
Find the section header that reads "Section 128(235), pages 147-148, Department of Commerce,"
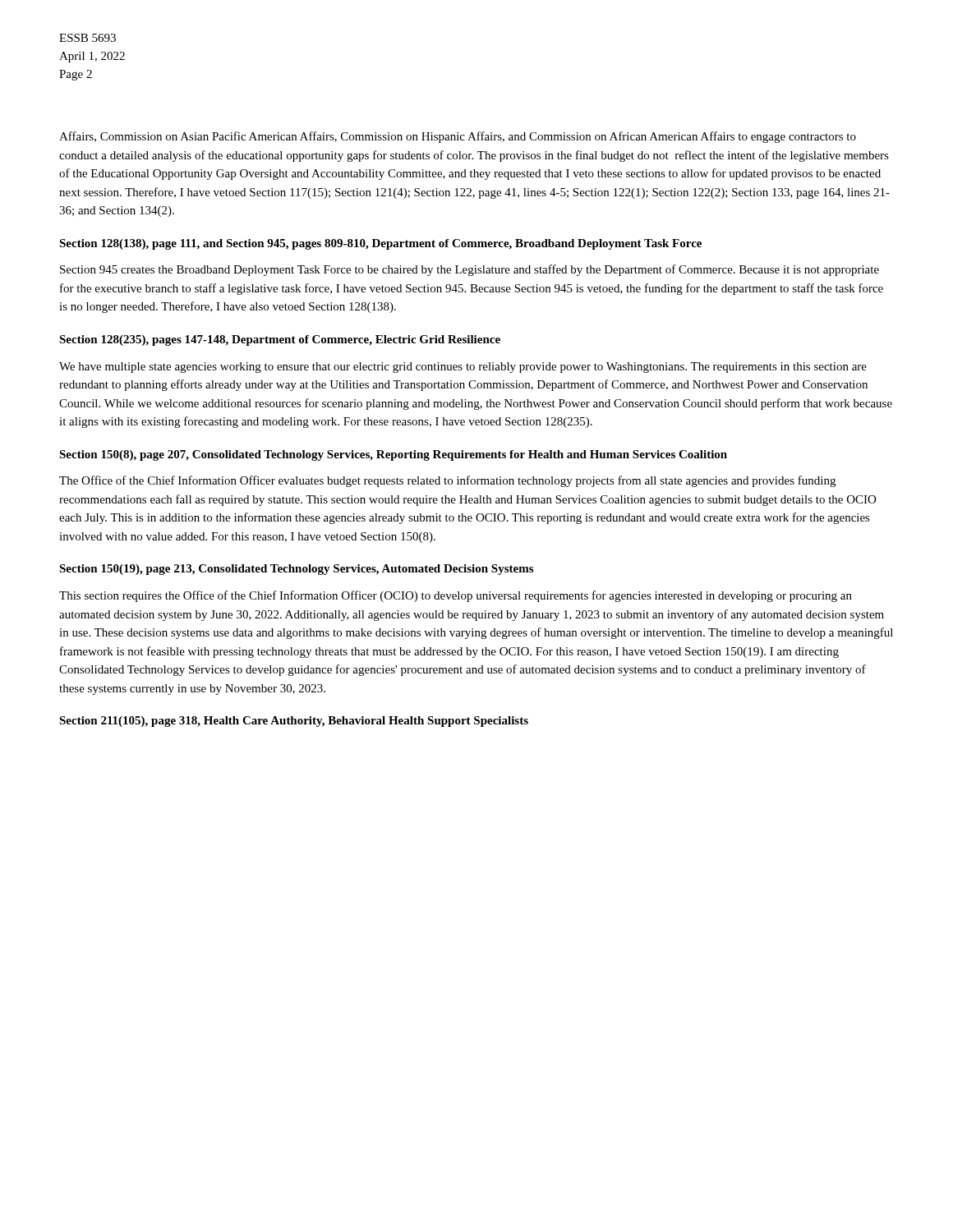pos(280,339)
